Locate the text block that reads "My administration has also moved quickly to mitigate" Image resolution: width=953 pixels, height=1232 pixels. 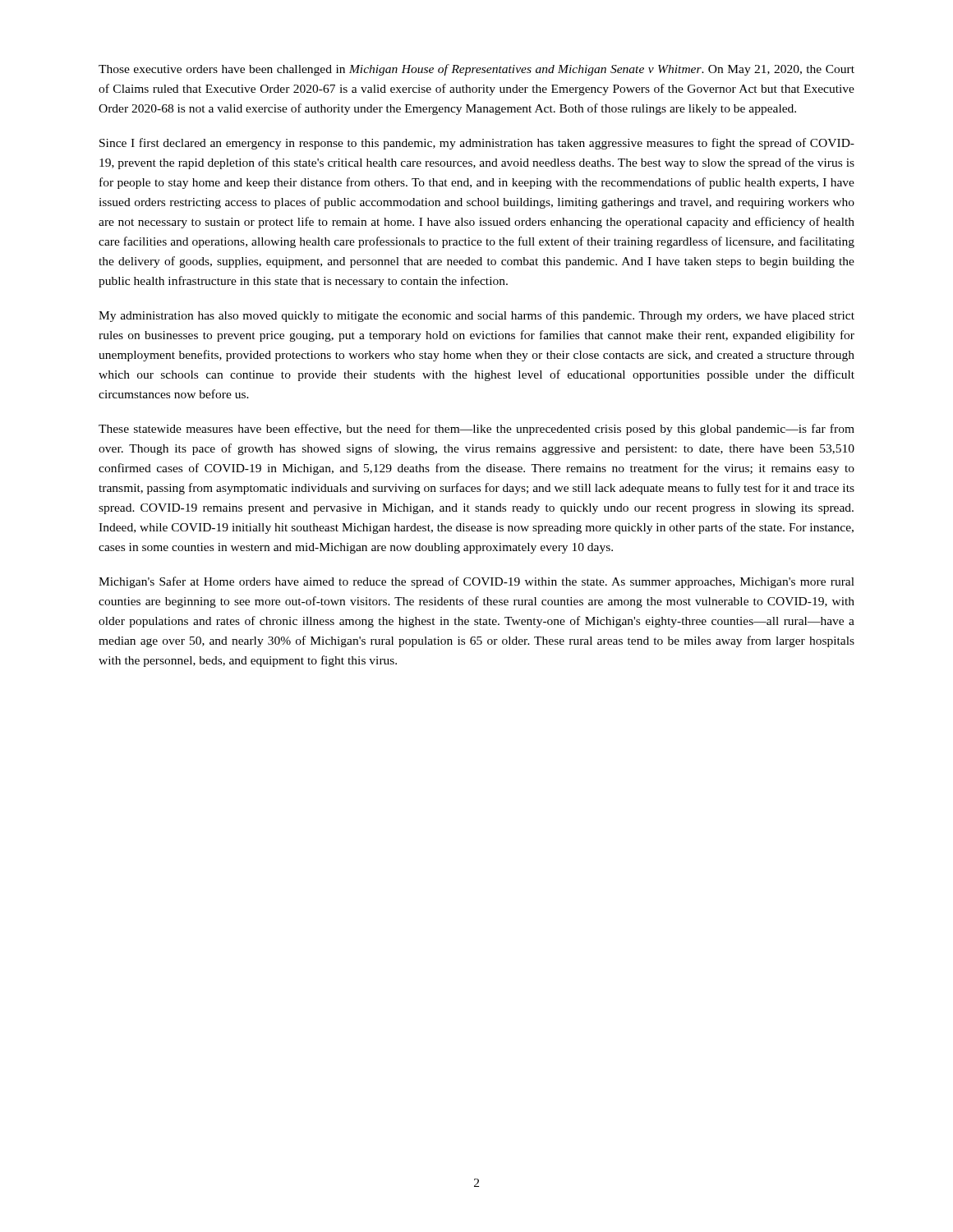pos(476,355)
